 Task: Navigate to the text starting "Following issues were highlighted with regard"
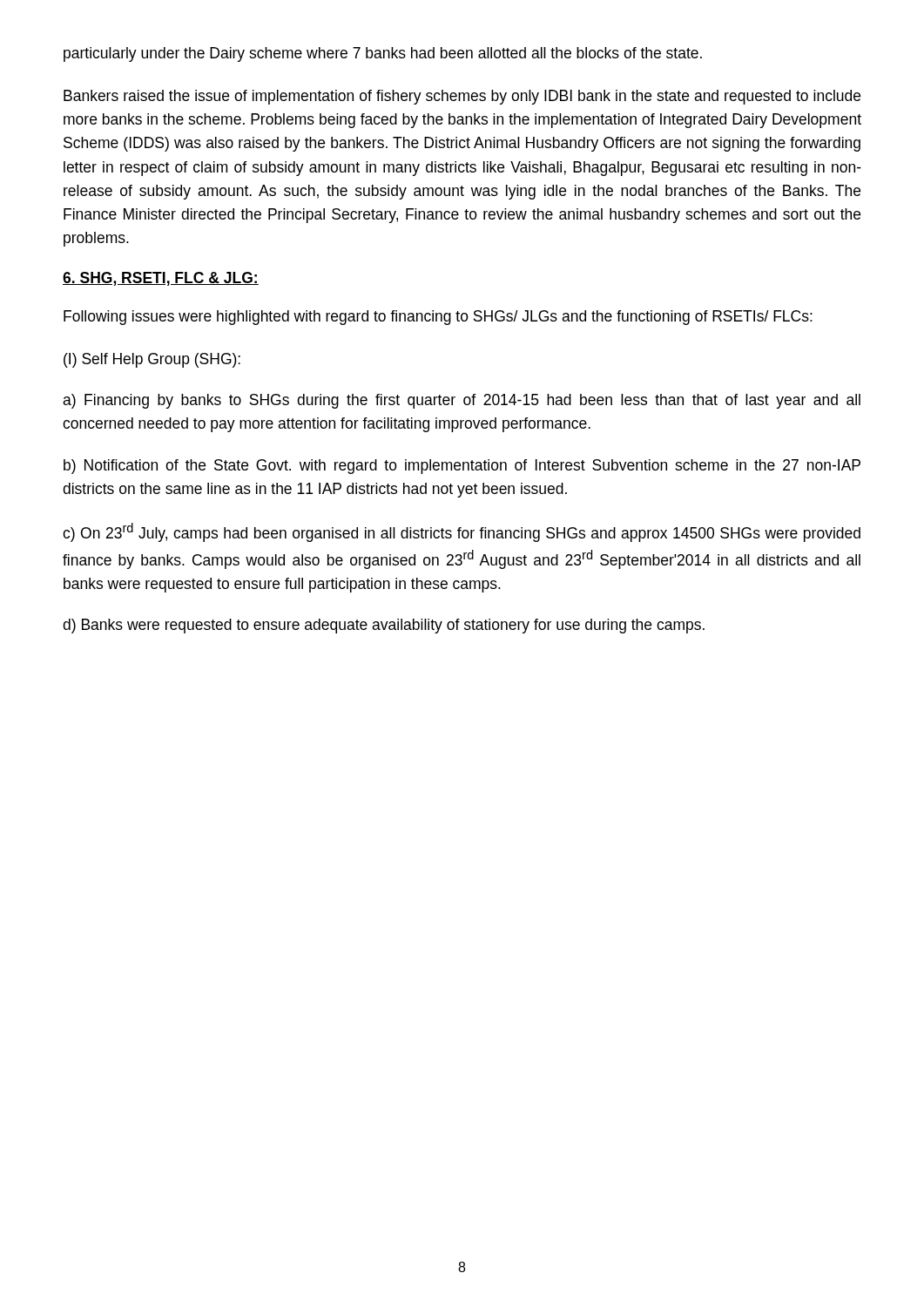click(x=438, y=316)
